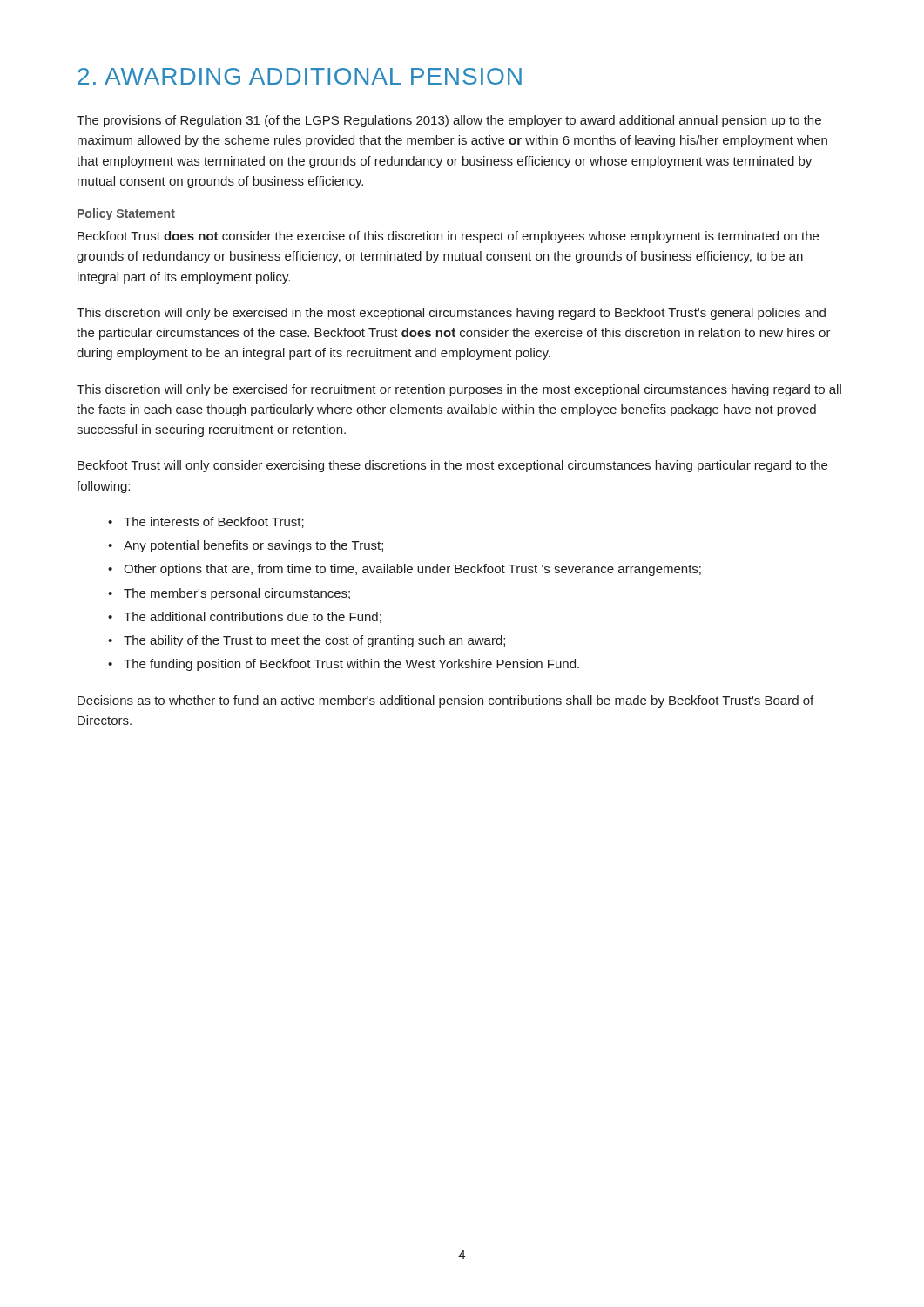Locate the element starting "The provisions of Regulation 31 (of the"

(x=452, y=150)
